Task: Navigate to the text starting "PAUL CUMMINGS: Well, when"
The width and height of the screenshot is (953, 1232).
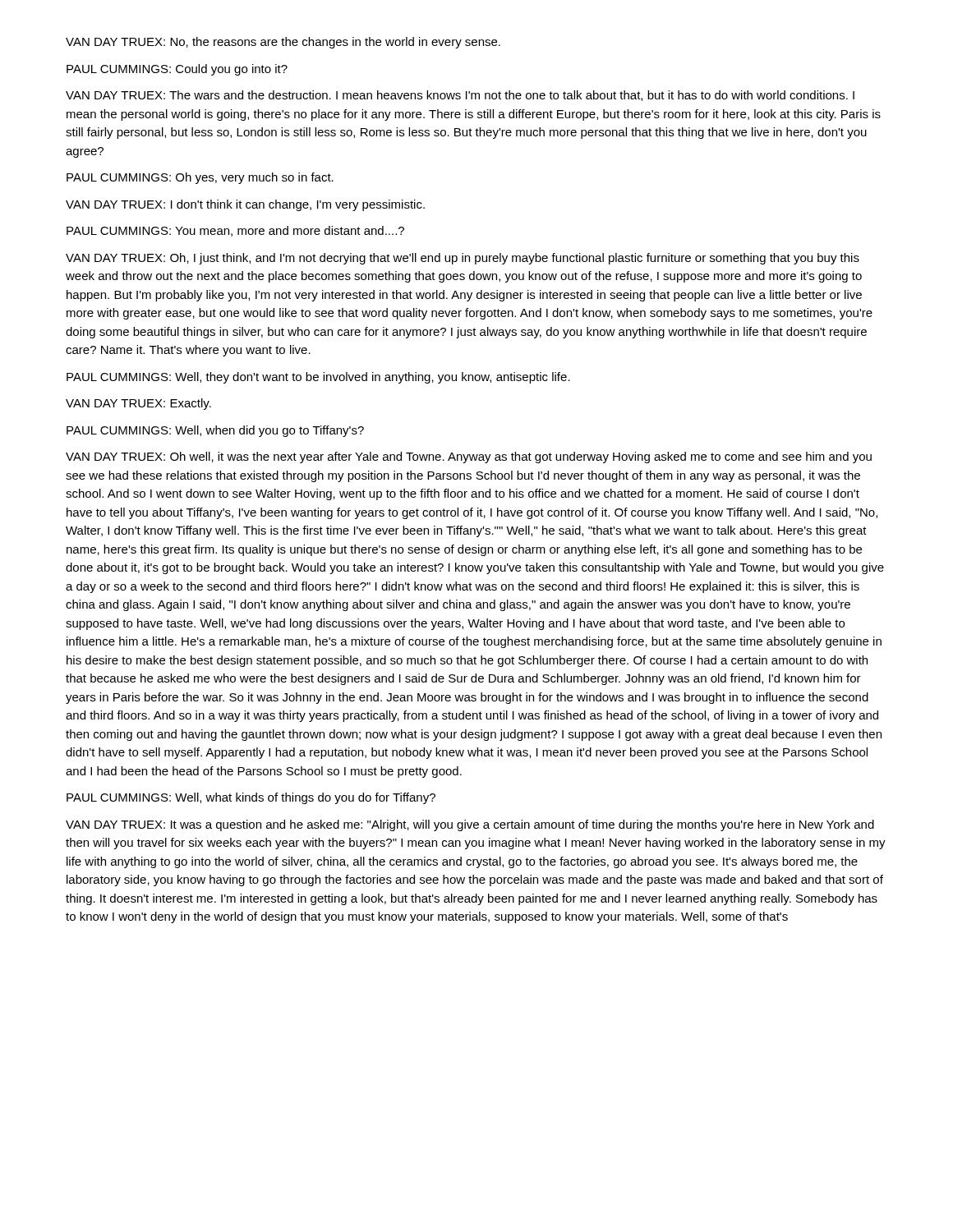Action: click(215, 430)
